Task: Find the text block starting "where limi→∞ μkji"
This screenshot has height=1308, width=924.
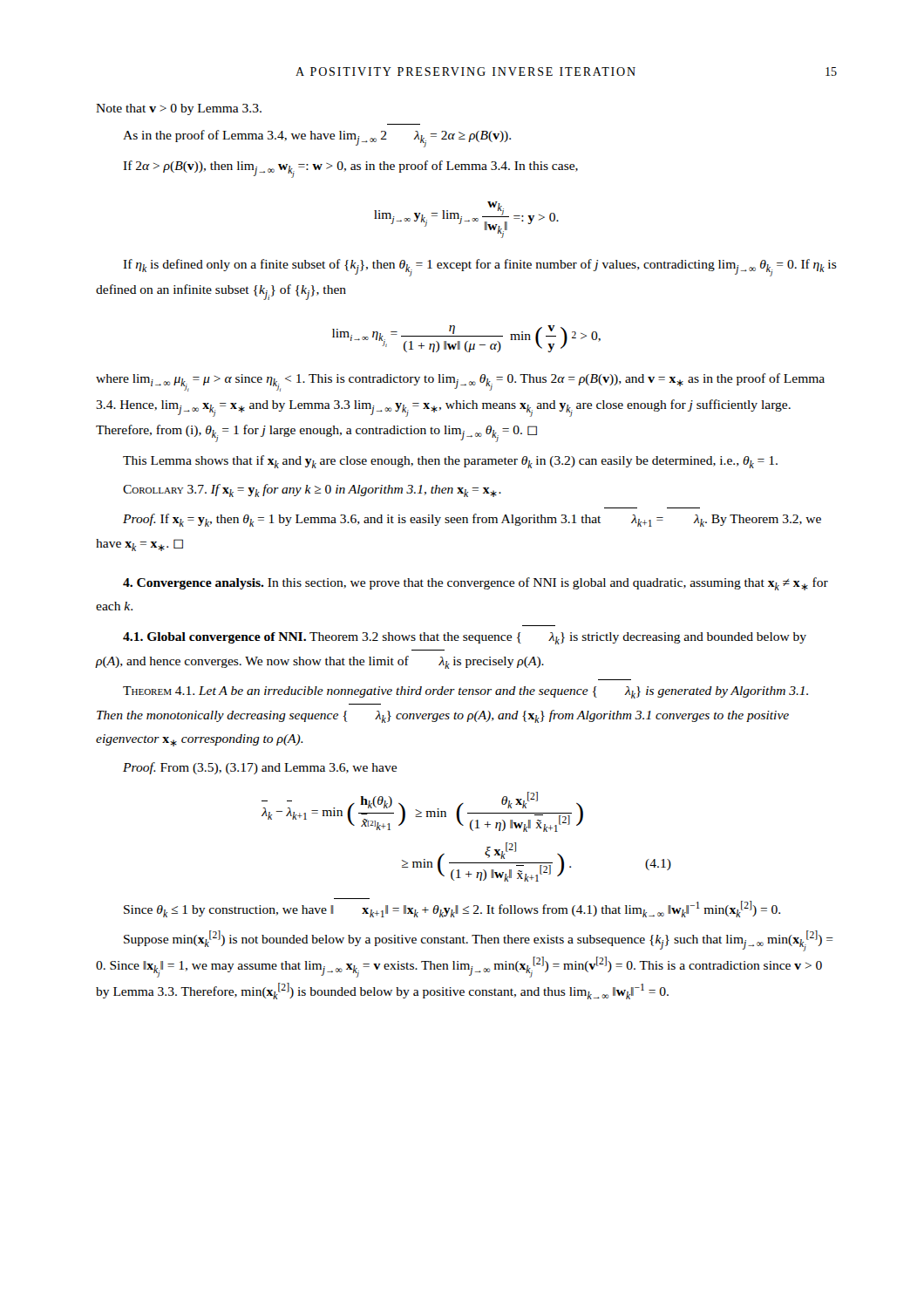Action: (460, 407)
